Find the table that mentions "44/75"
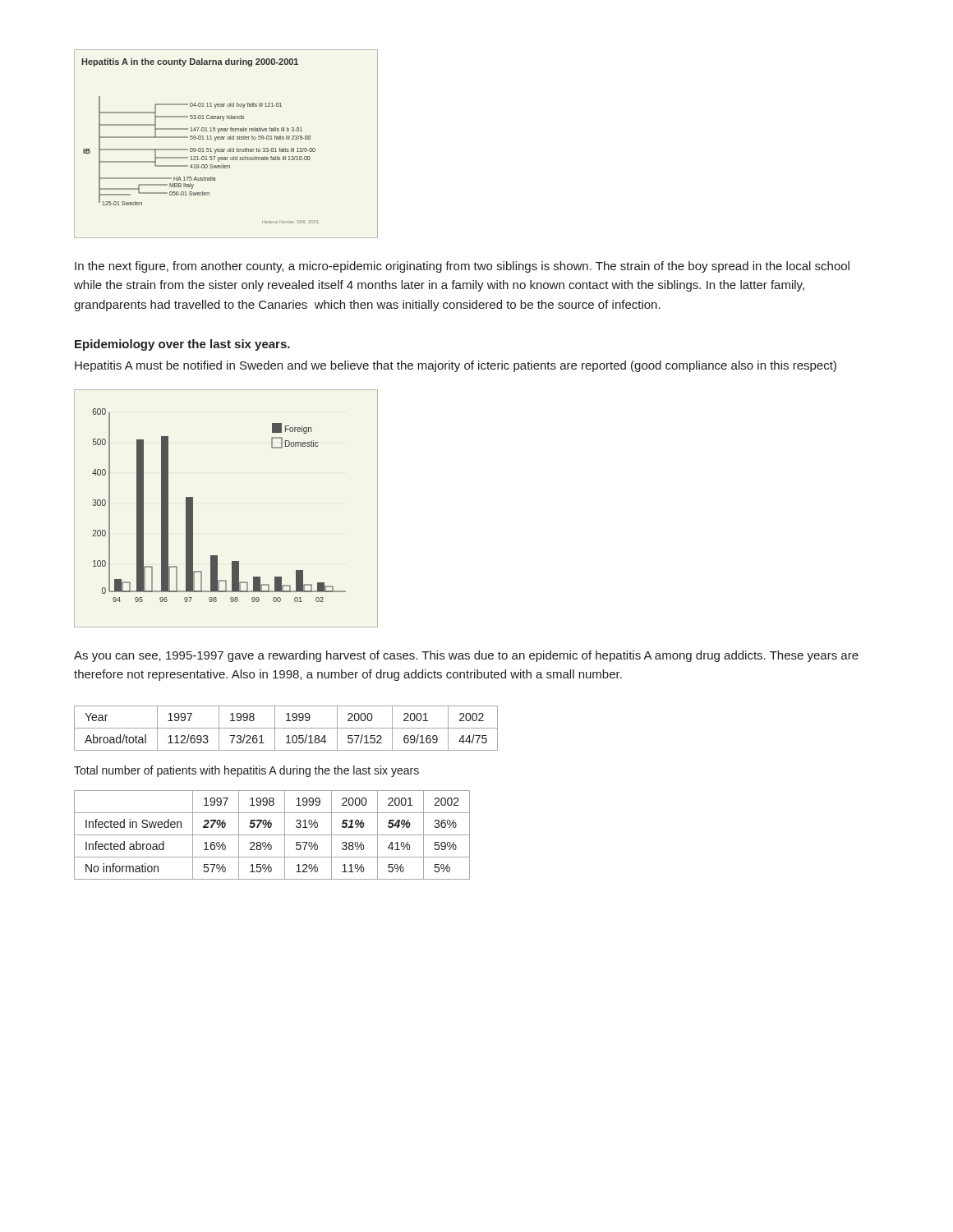 [476, 728]
